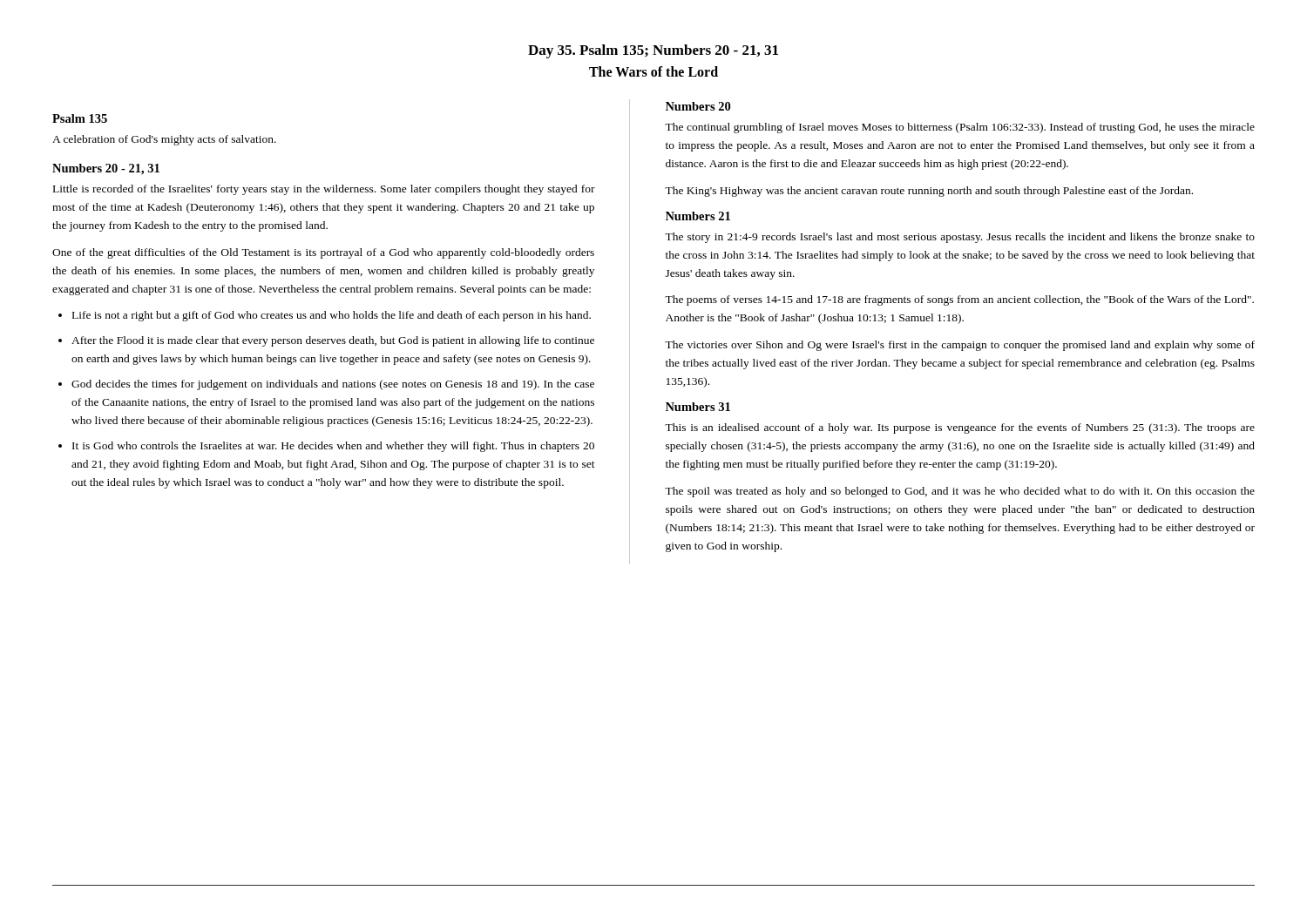This screenshot has height=924, width=1307.
Task: Point to the block beginning "Little is recorded of the Israelites' forty years"
Action: tap(323, 207)
